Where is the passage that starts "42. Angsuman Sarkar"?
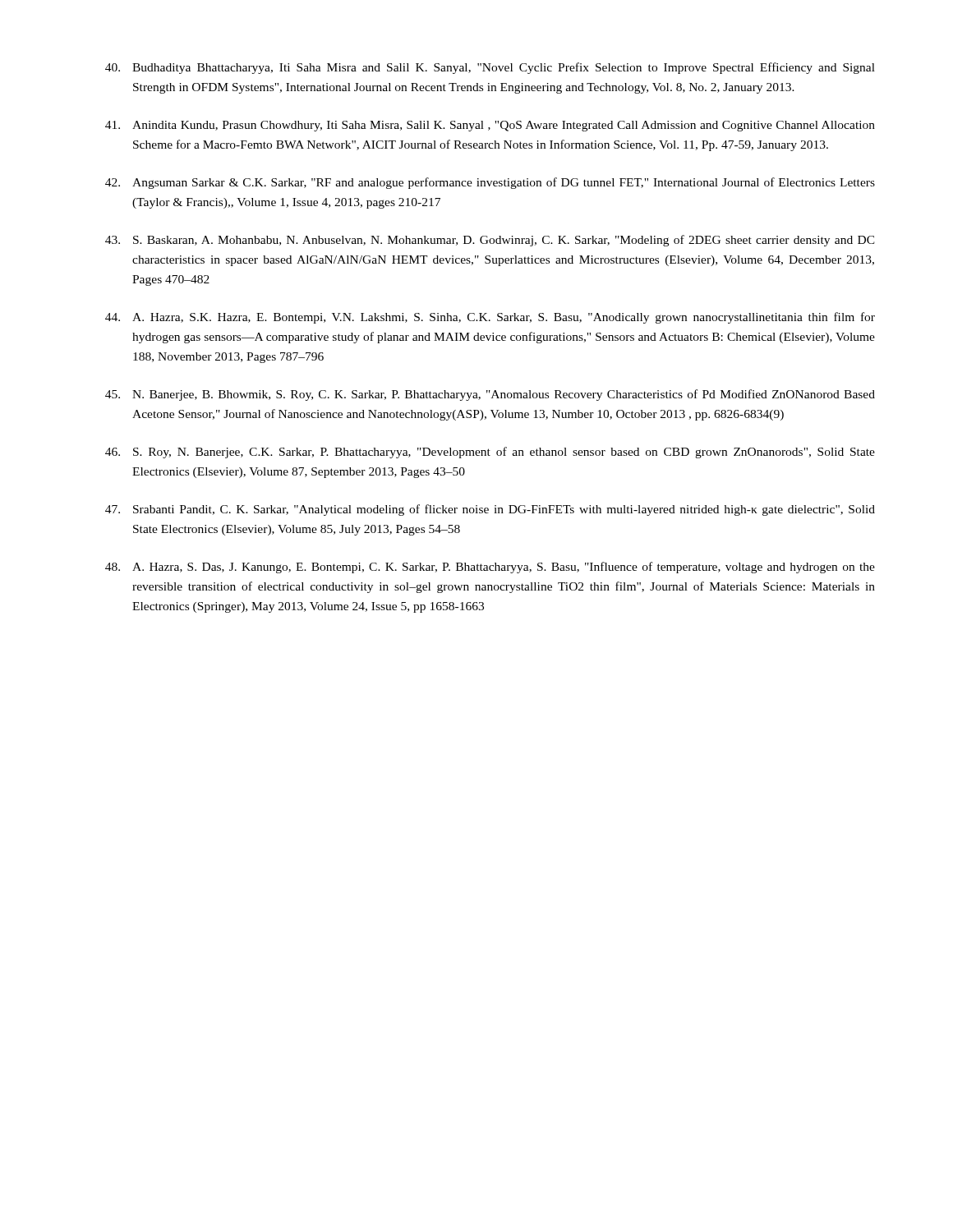The width and height of the screenshot is (953, 1232). 476,192
